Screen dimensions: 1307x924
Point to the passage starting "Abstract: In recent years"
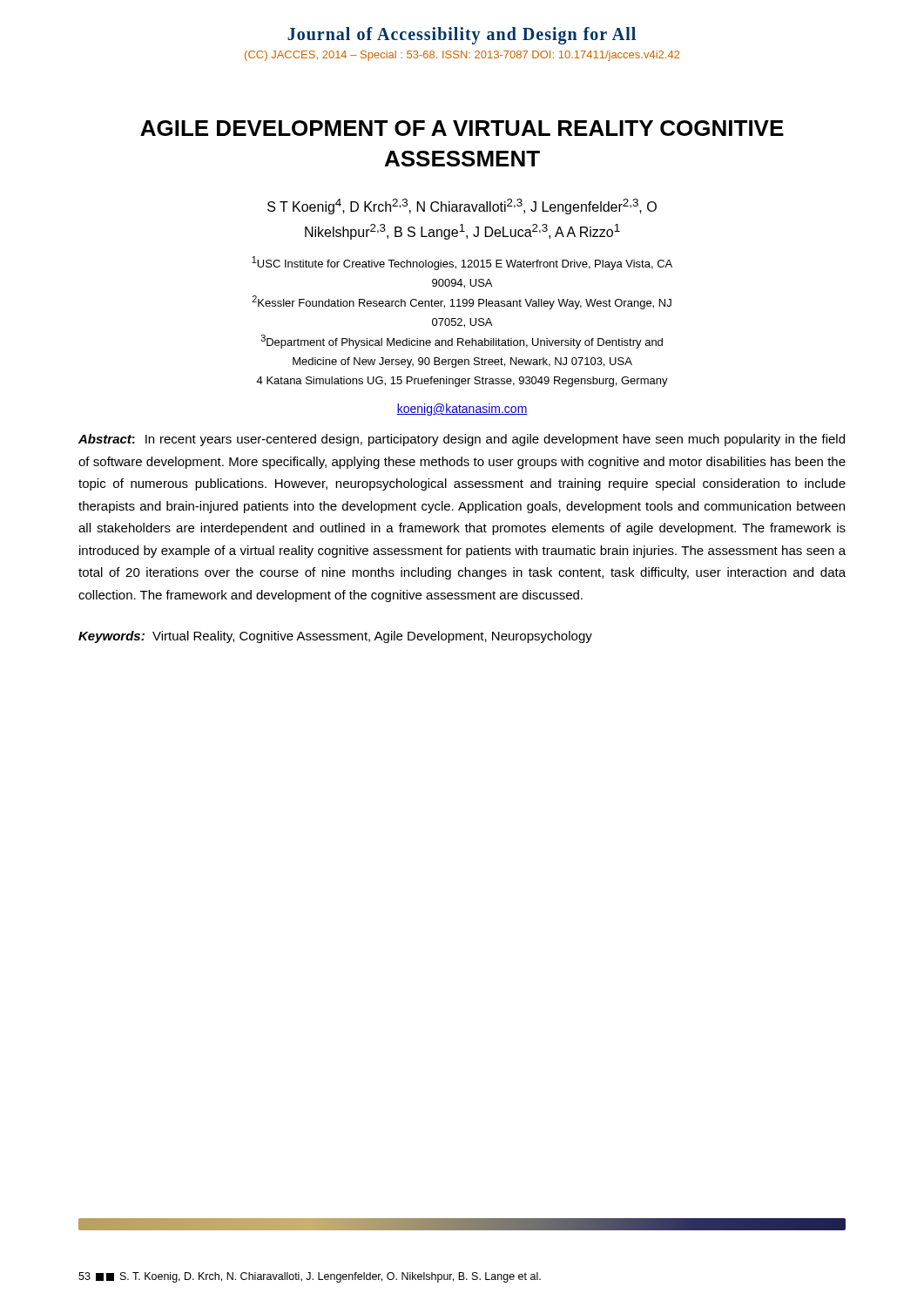462,517
